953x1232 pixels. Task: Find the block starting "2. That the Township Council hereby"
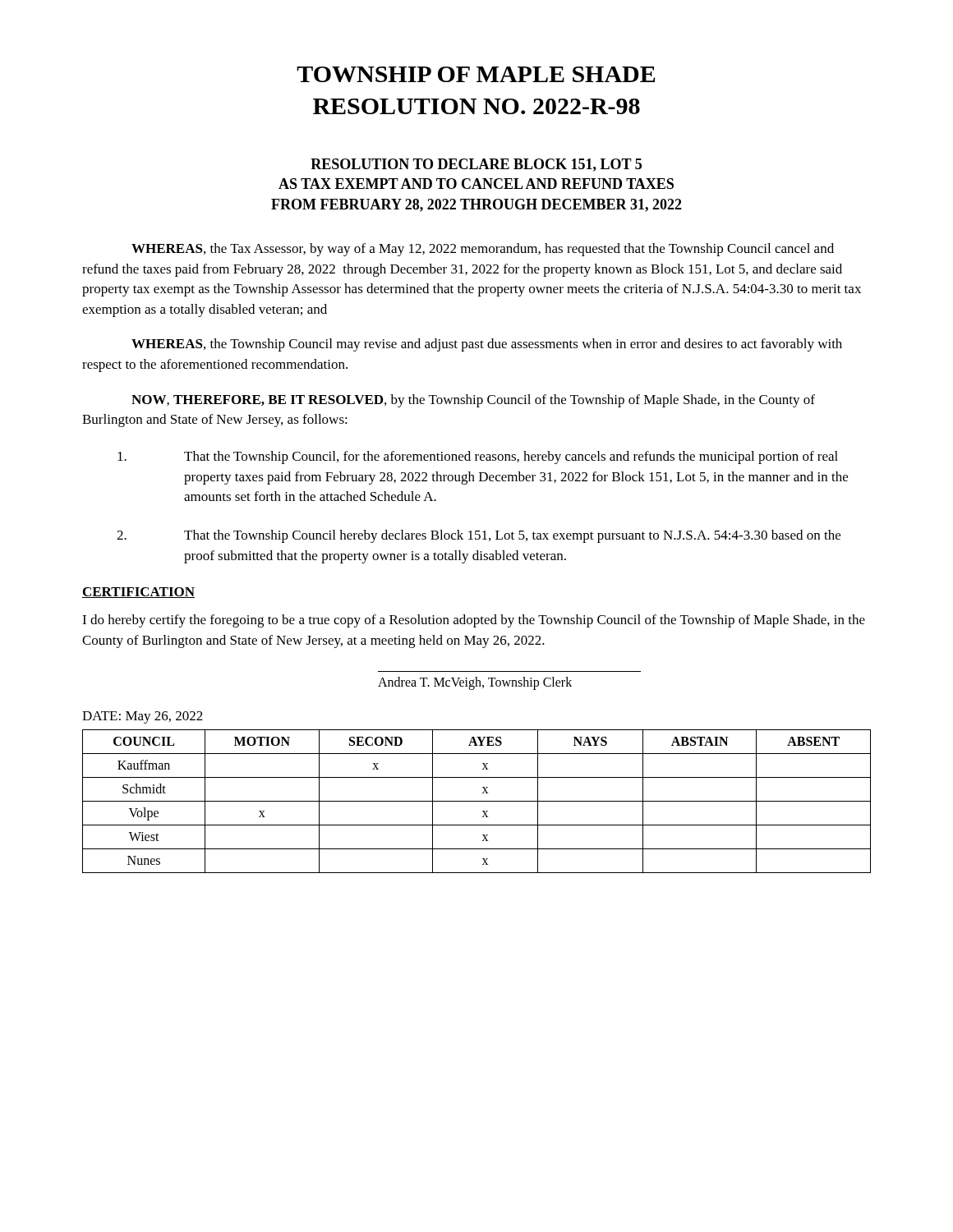(x=476, y=546)
